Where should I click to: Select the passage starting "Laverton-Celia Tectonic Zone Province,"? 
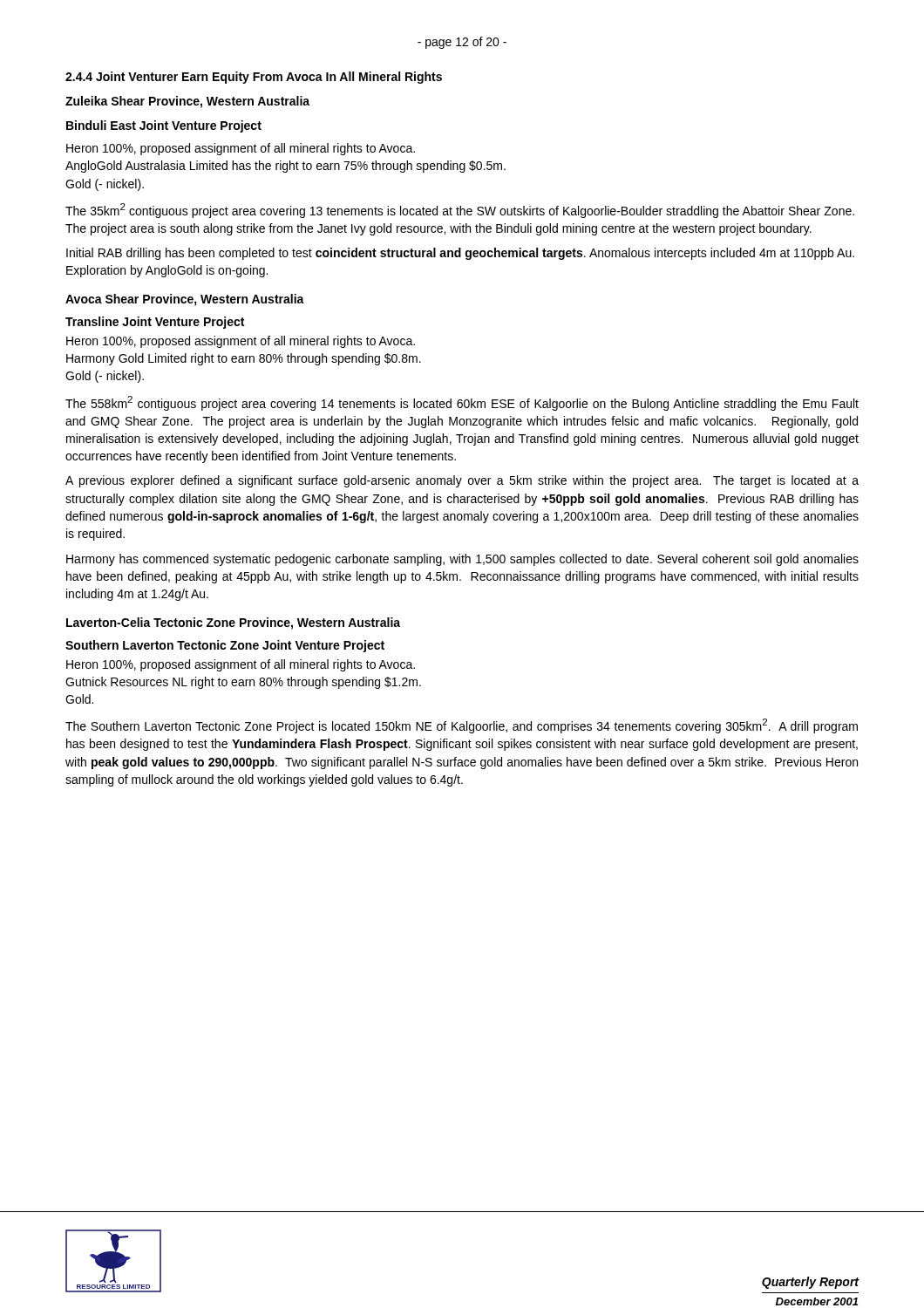[x=233, y=622]
